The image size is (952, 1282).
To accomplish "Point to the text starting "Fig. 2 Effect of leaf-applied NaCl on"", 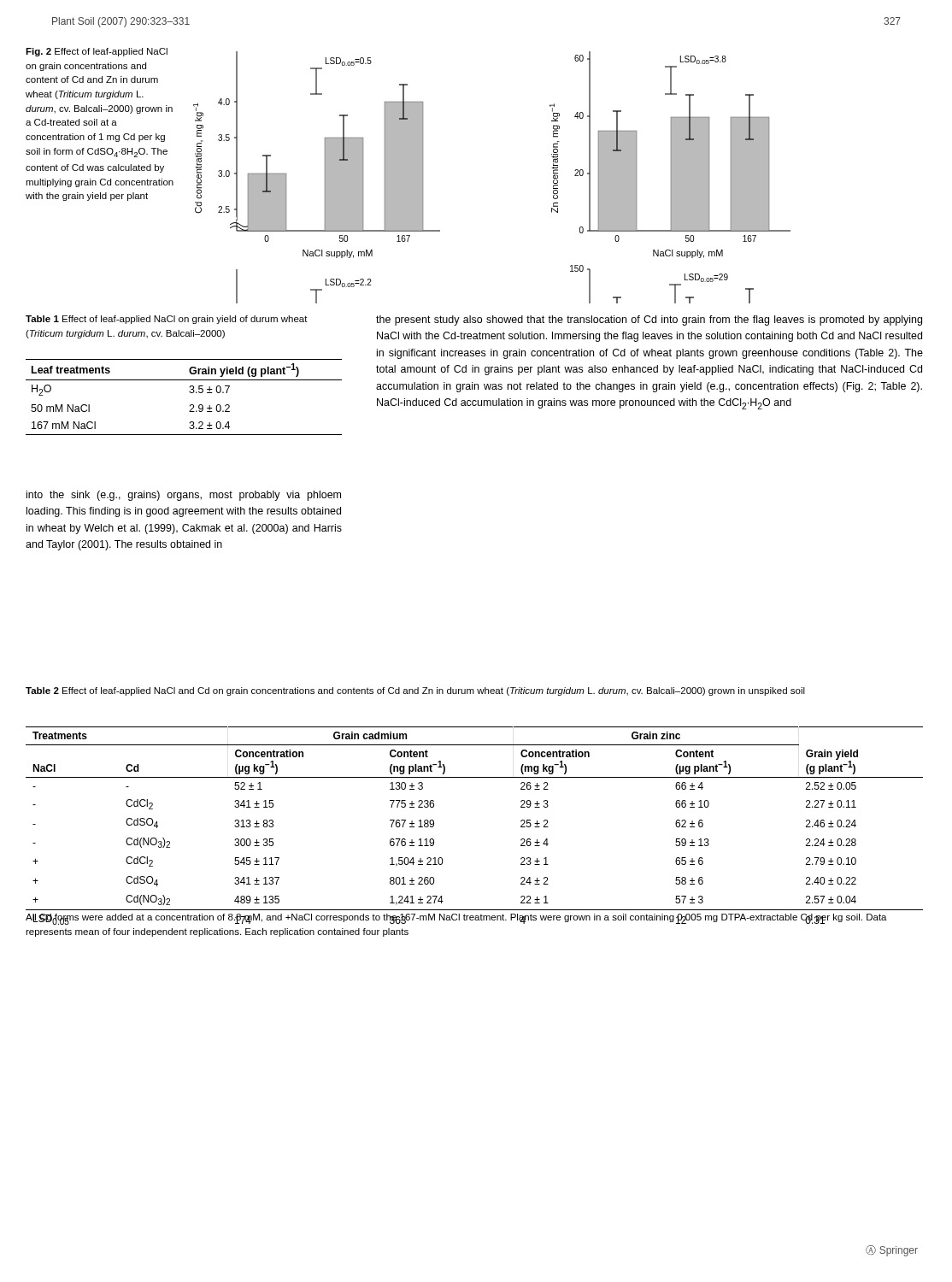I will point(100,124).
